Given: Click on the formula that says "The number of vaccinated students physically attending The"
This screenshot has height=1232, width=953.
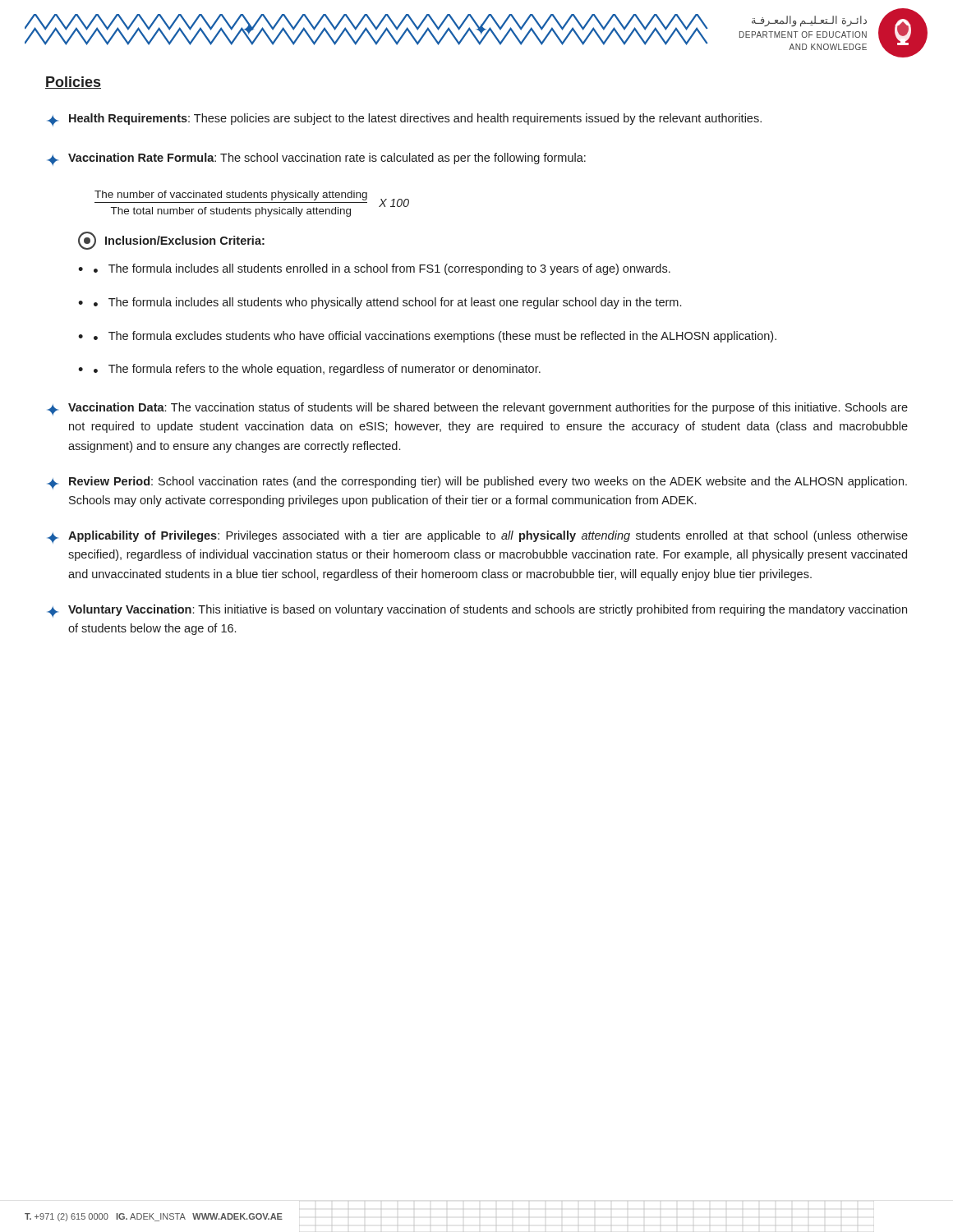Looking at the screenshot, I should (x=252, y=202).
